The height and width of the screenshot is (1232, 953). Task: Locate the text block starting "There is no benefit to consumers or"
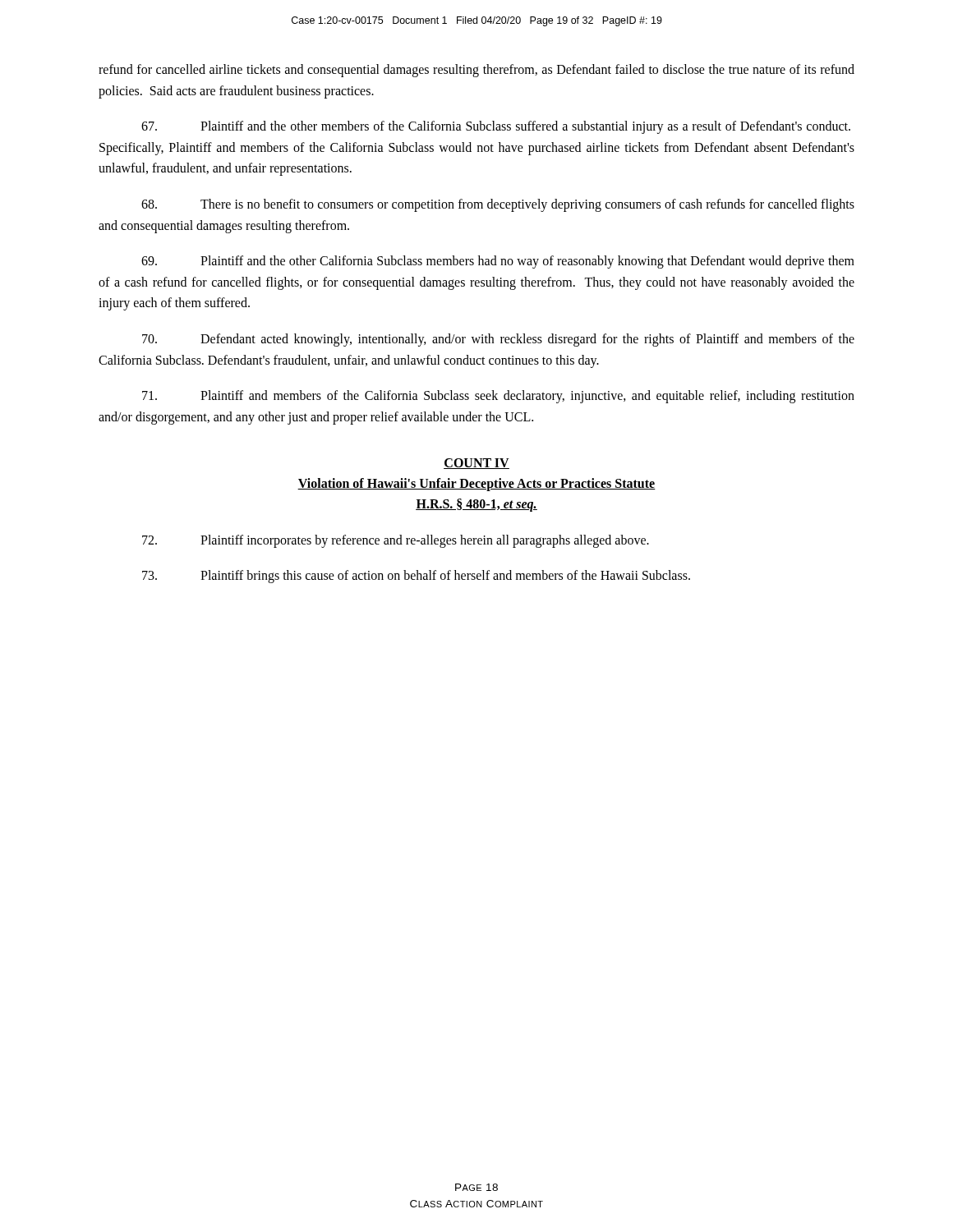click(476, 215)
